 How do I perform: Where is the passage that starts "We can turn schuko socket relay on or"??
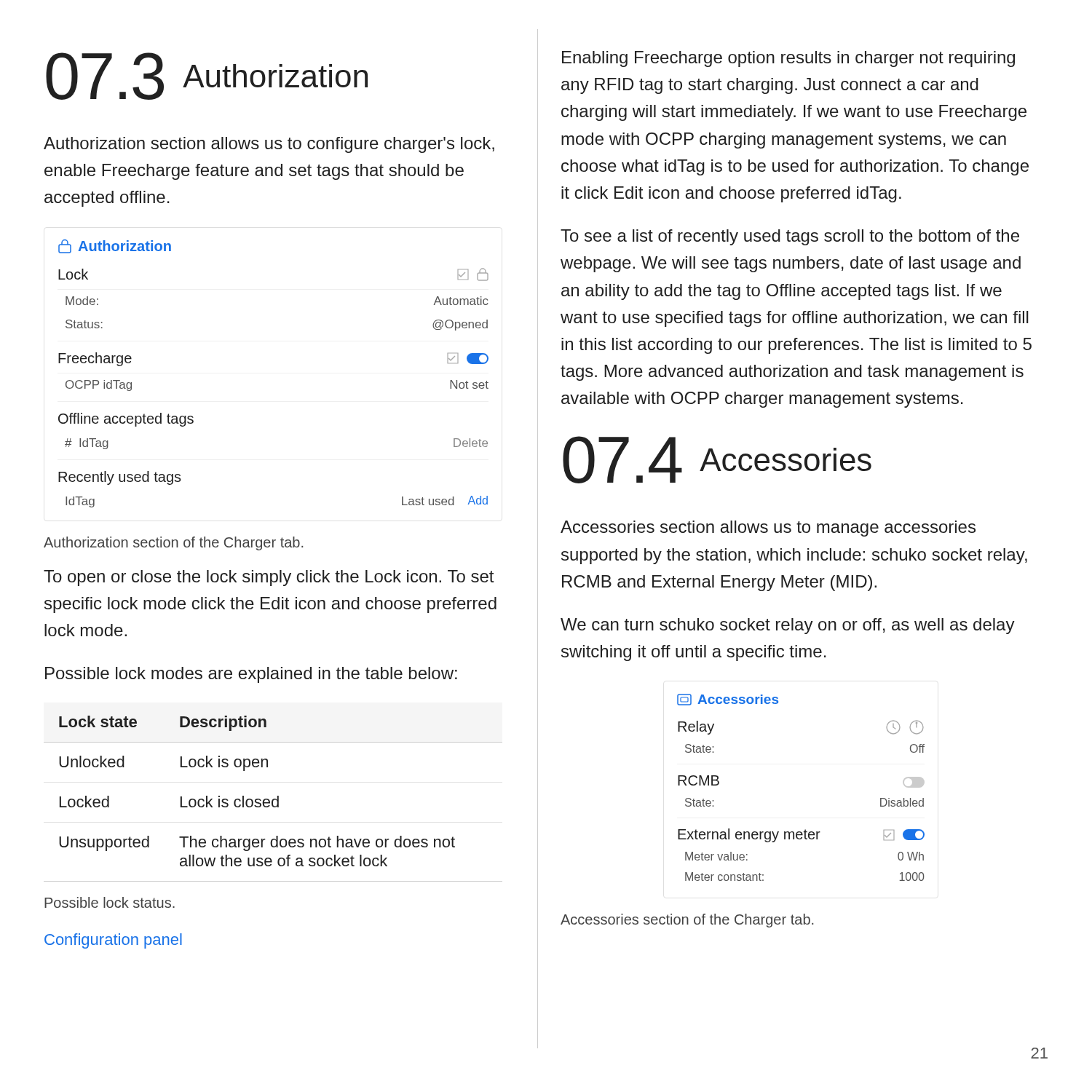coord(787,638)
